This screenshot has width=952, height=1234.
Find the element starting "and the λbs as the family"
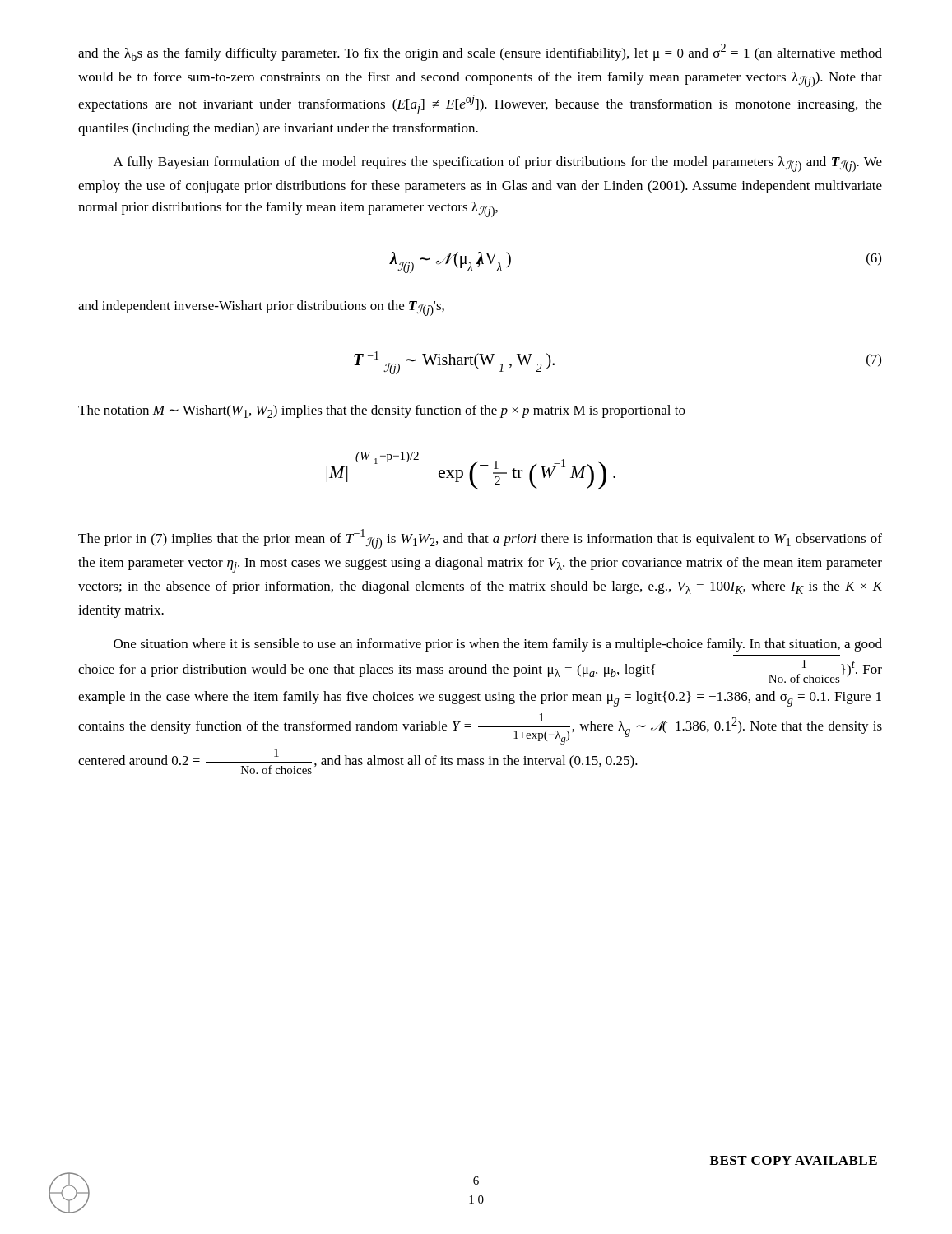[480, 89]
